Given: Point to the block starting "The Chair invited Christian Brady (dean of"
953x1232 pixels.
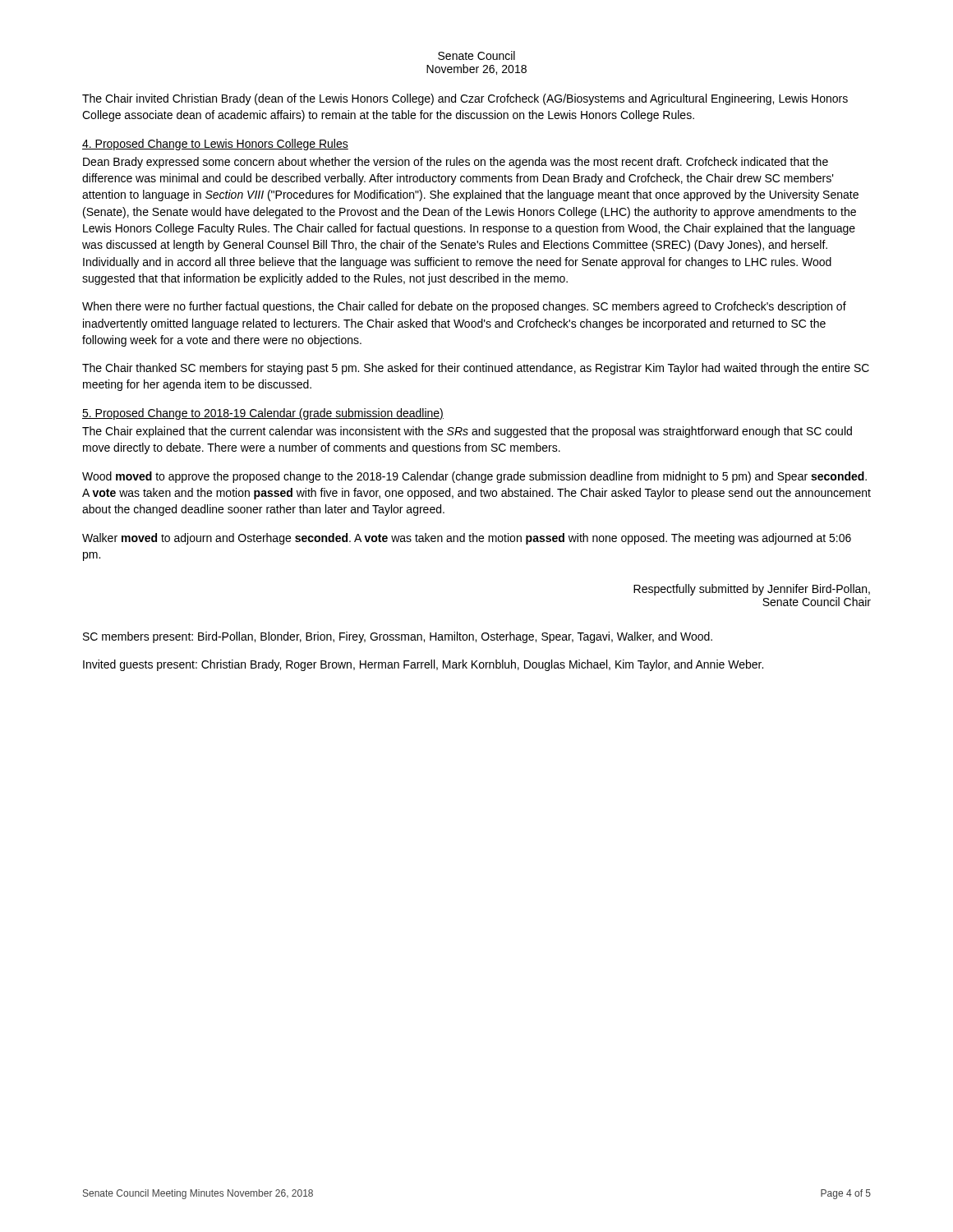Looking at the screenshot, I should (x=465, y=107).
